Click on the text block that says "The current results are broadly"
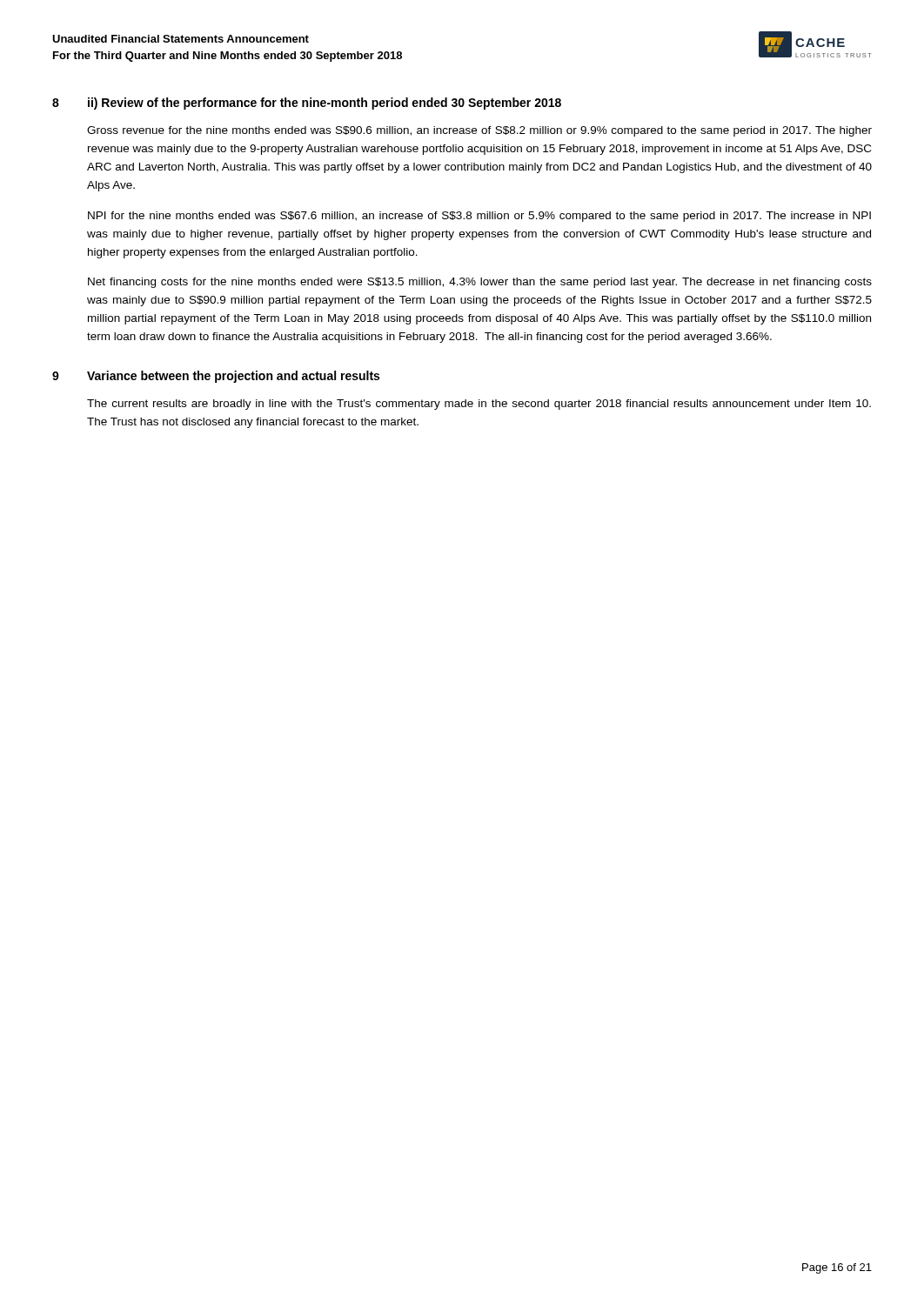Screen dimensions: 1305x924 [479, 412]
